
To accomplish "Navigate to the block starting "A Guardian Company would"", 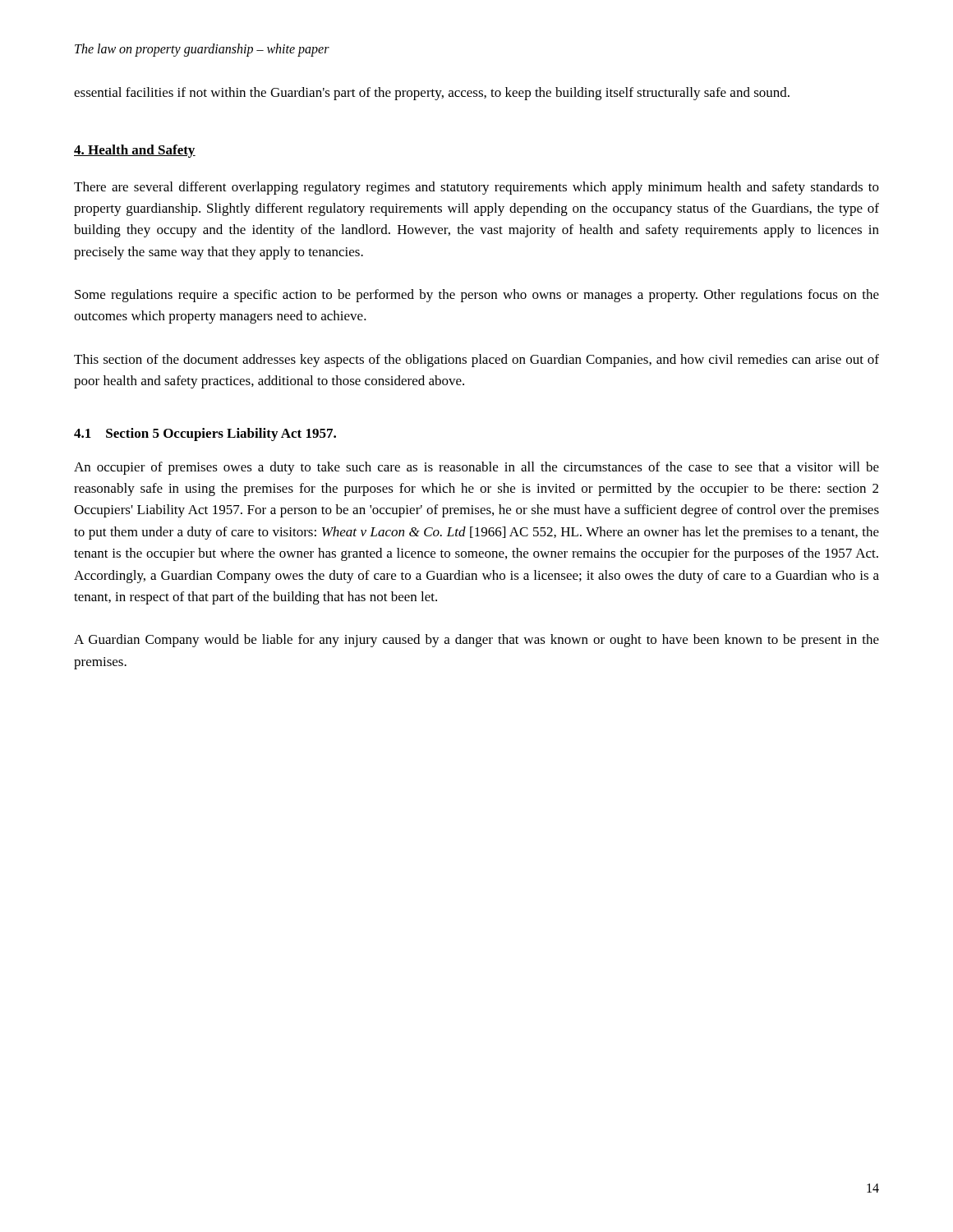I will point(476,651).
